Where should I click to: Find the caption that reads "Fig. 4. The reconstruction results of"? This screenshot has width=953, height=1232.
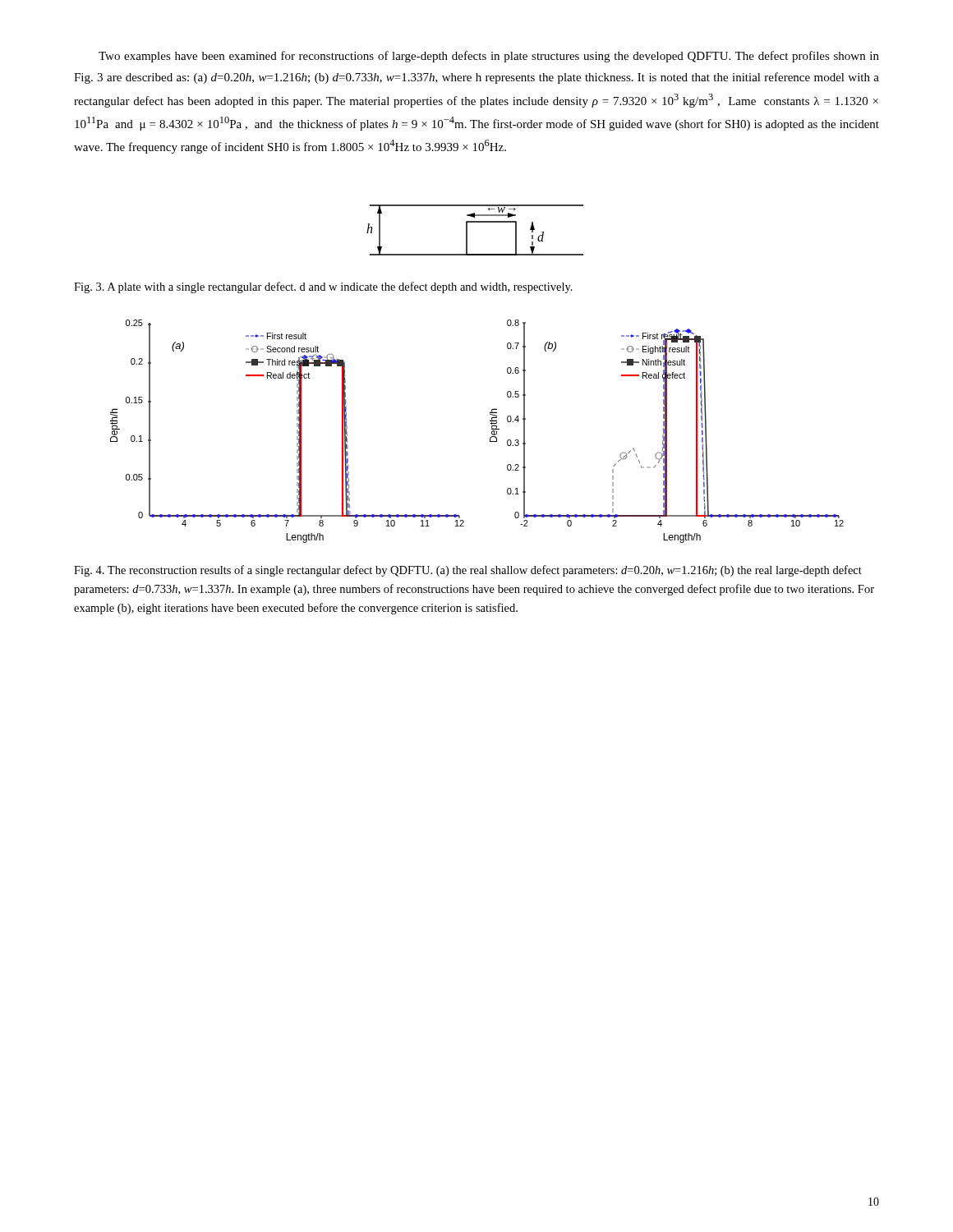click(x=474, y=589)
